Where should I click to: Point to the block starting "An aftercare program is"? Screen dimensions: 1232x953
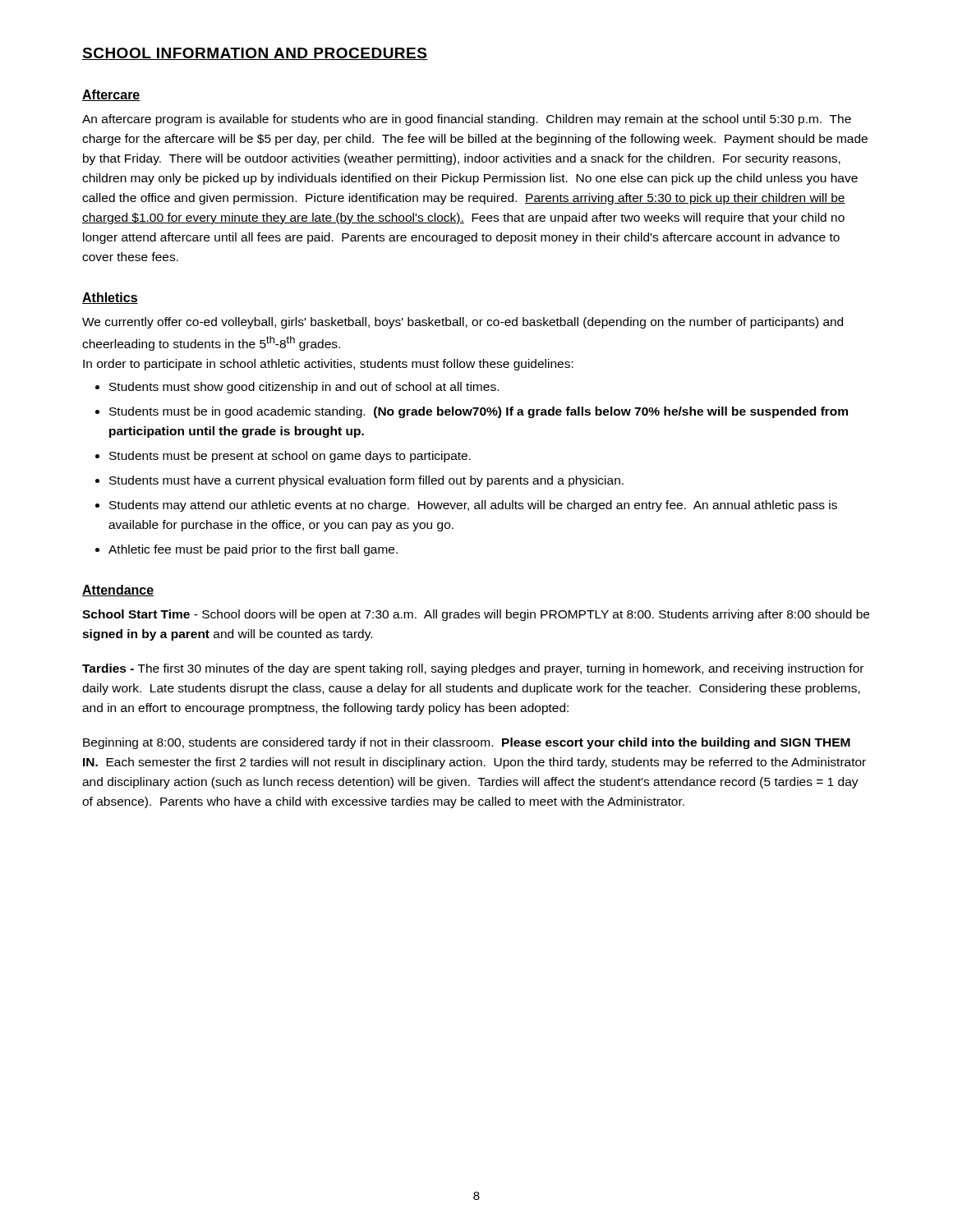point(476,188)
